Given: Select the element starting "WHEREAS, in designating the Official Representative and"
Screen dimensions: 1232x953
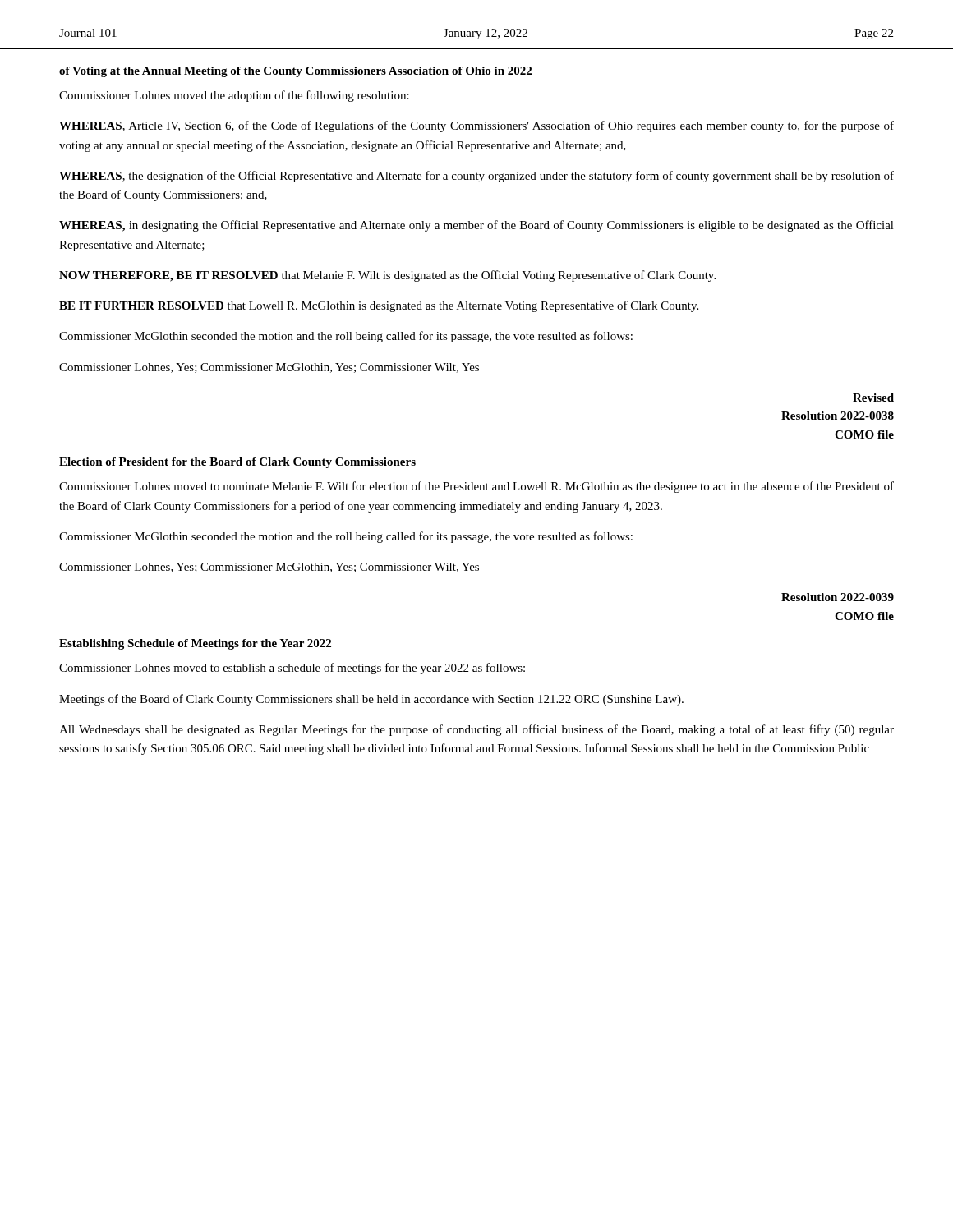Looking at the screenshot, I should (476, 235).
